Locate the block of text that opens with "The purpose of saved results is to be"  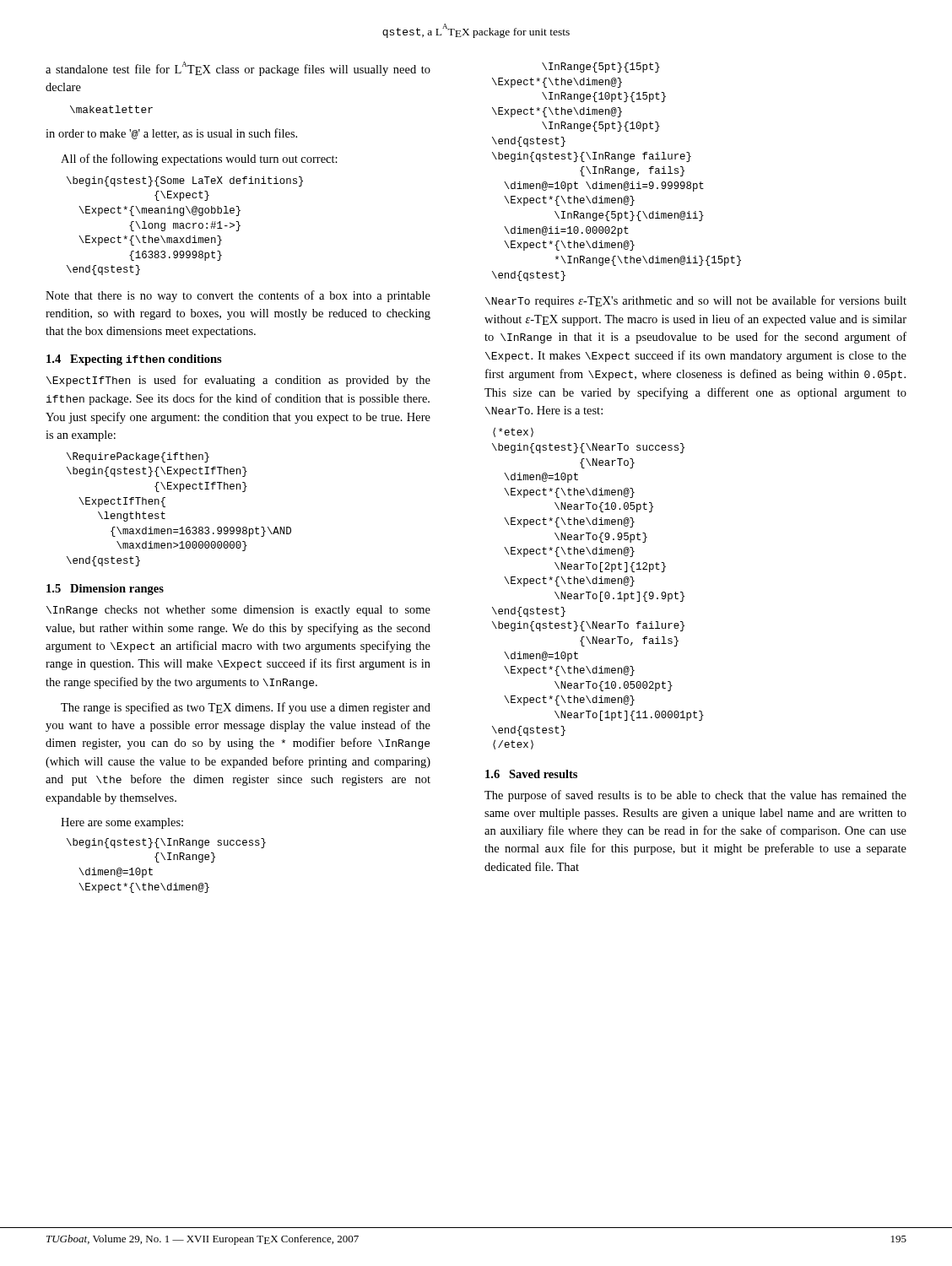695,831
